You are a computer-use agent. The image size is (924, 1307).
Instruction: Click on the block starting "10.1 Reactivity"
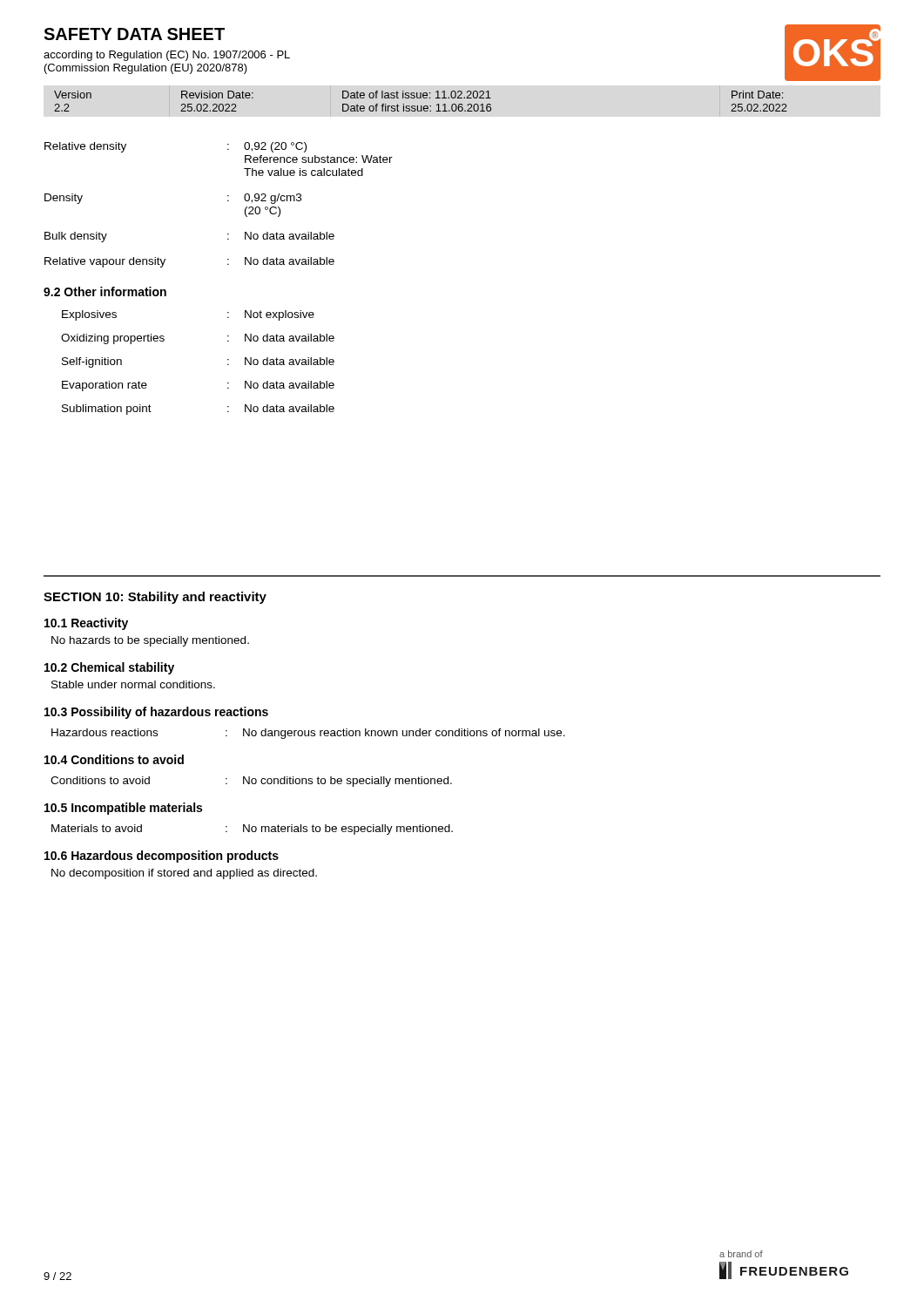pyautogui.click(x=86, y=623)
